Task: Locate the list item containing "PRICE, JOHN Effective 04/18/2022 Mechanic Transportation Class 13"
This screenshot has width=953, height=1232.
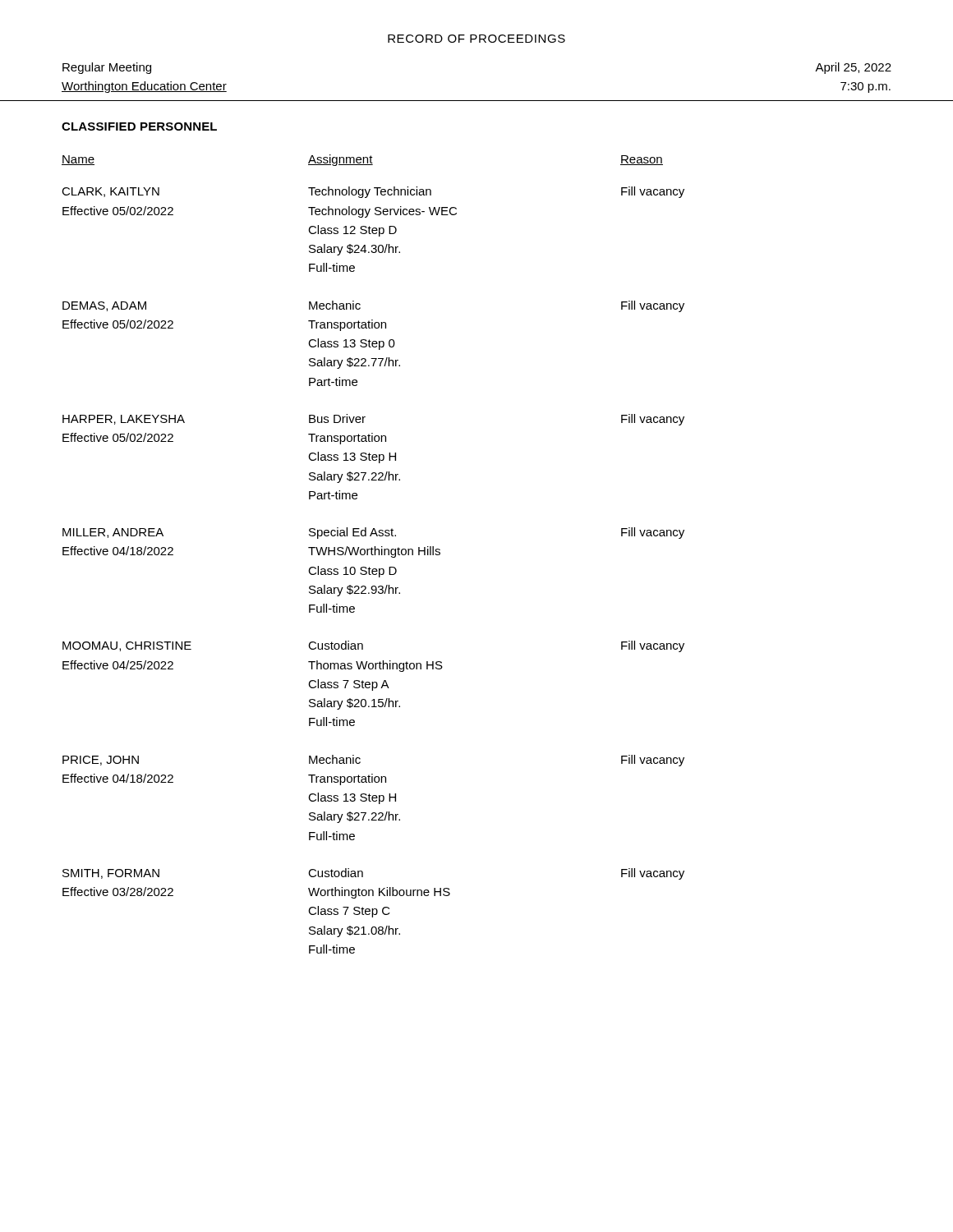Action: point(373,798)
